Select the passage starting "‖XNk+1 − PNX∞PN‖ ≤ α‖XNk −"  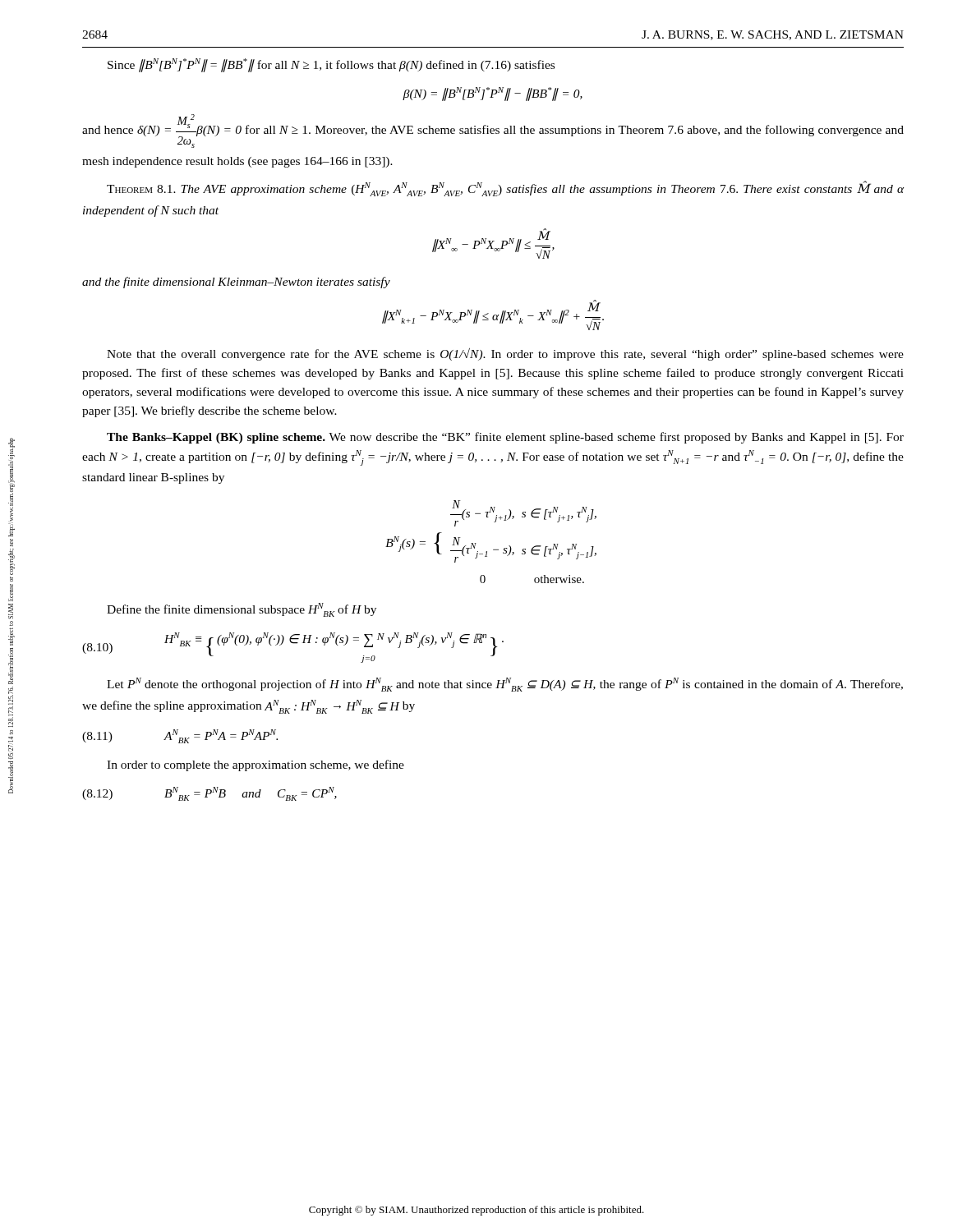pyautogui.click(x=493, y=317)
